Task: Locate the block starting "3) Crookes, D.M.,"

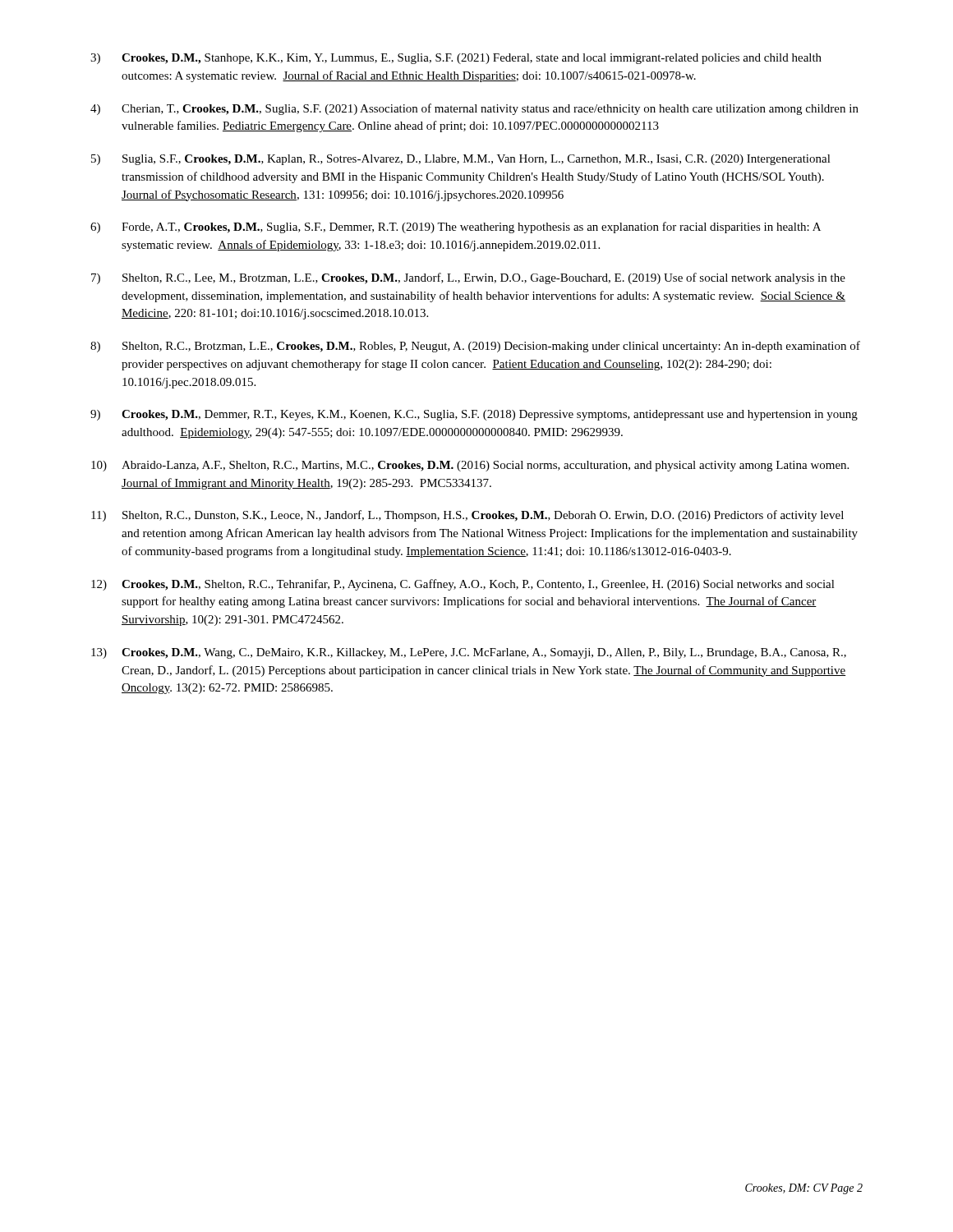Action: pyautogui.click(x=476, y=67)
